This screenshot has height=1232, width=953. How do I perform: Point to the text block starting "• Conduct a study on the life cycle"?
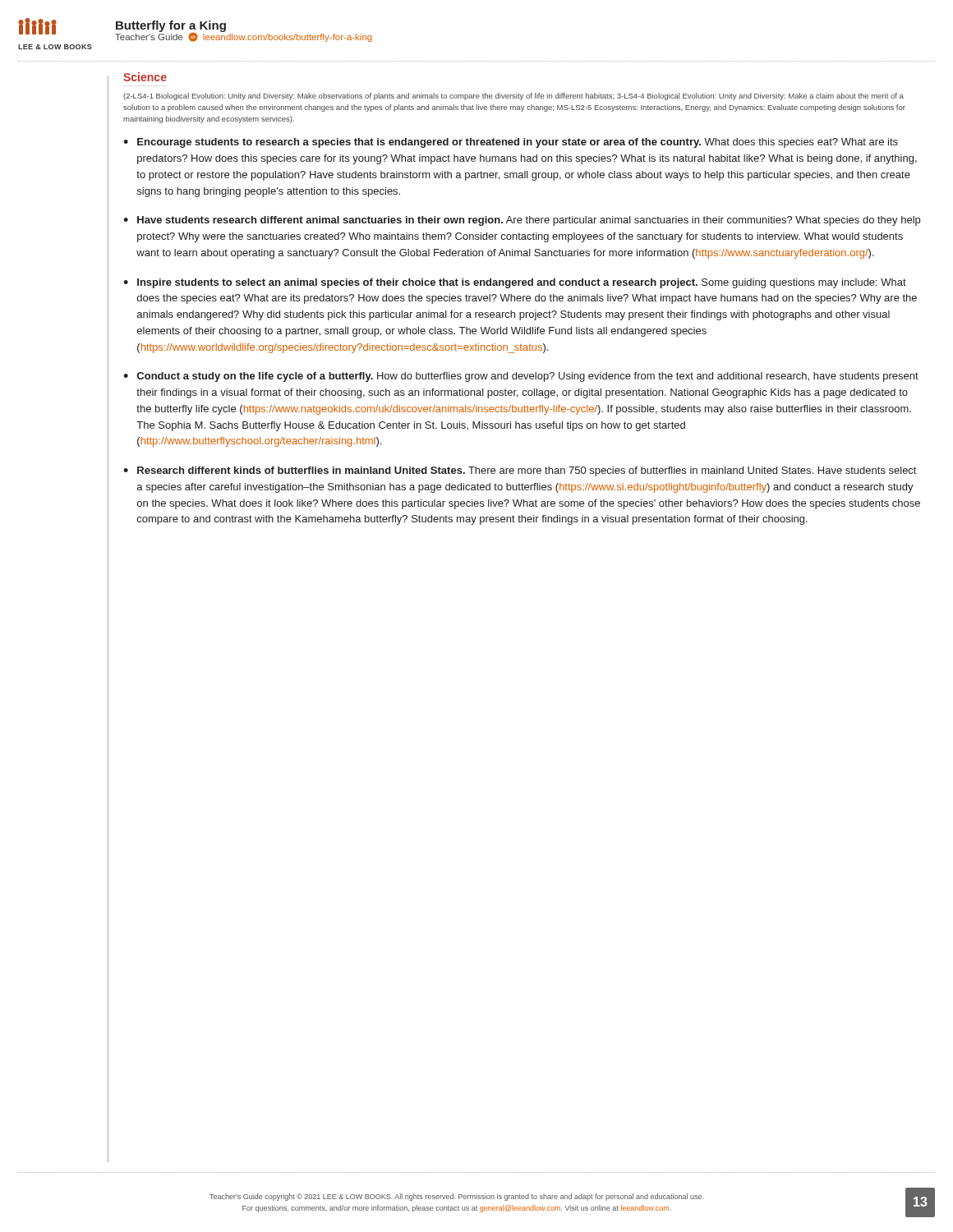pos(522,409)
